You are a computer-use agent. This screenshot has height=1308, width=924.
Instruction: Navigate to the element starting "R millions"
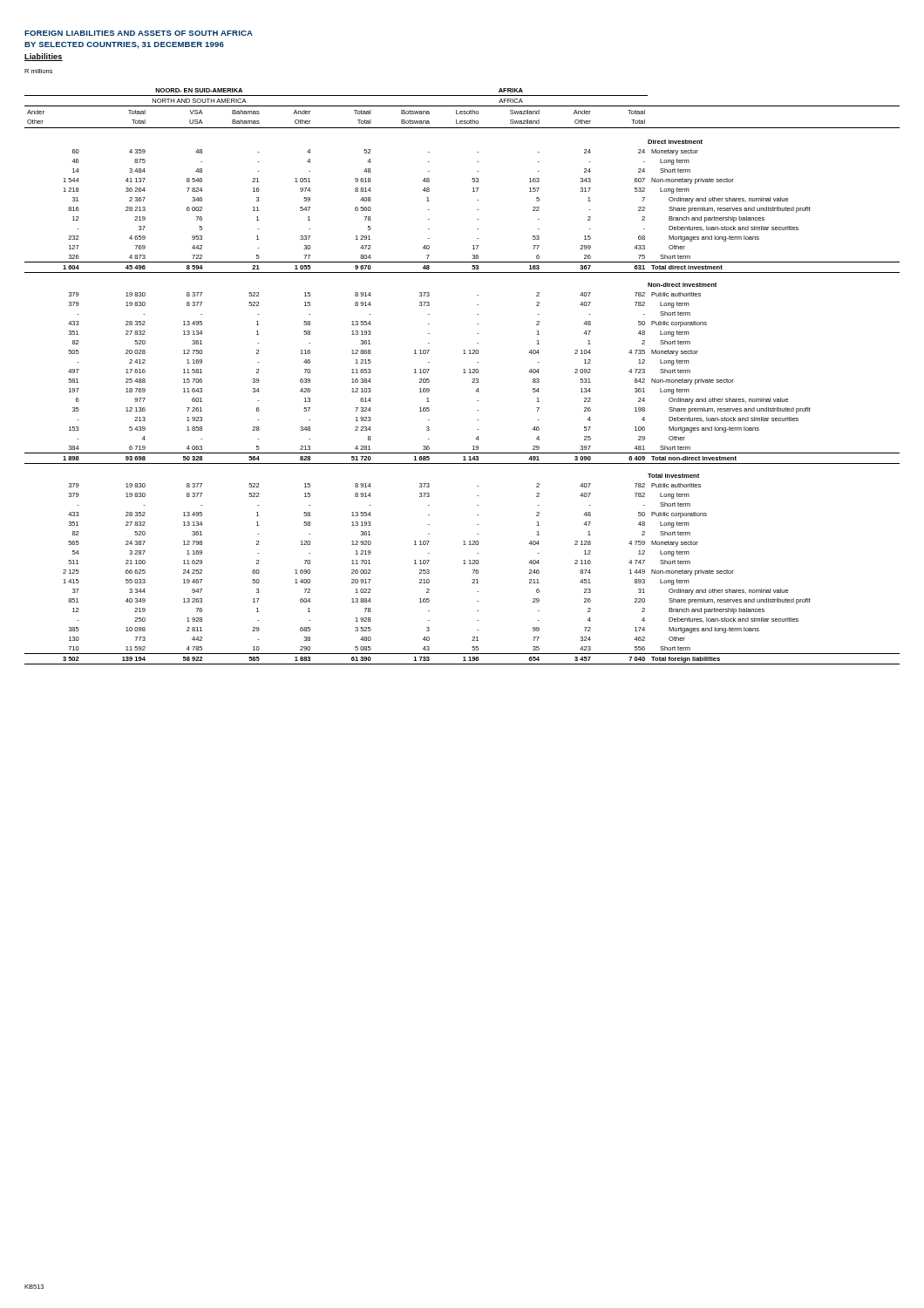coord(39,71)
